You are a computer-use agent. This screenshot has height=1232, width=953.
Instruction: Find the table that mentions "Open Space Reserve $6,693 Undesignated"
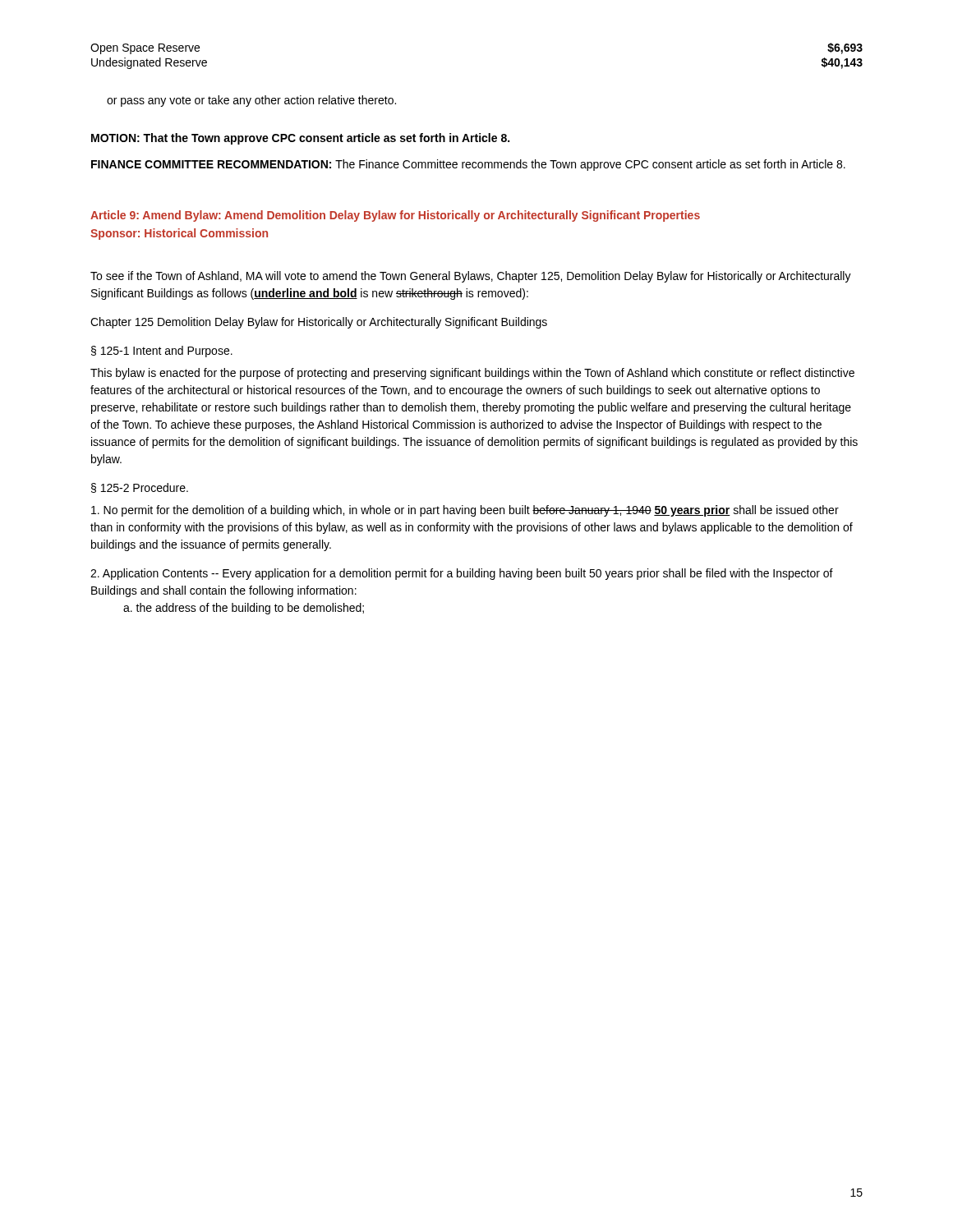(476, 55)
